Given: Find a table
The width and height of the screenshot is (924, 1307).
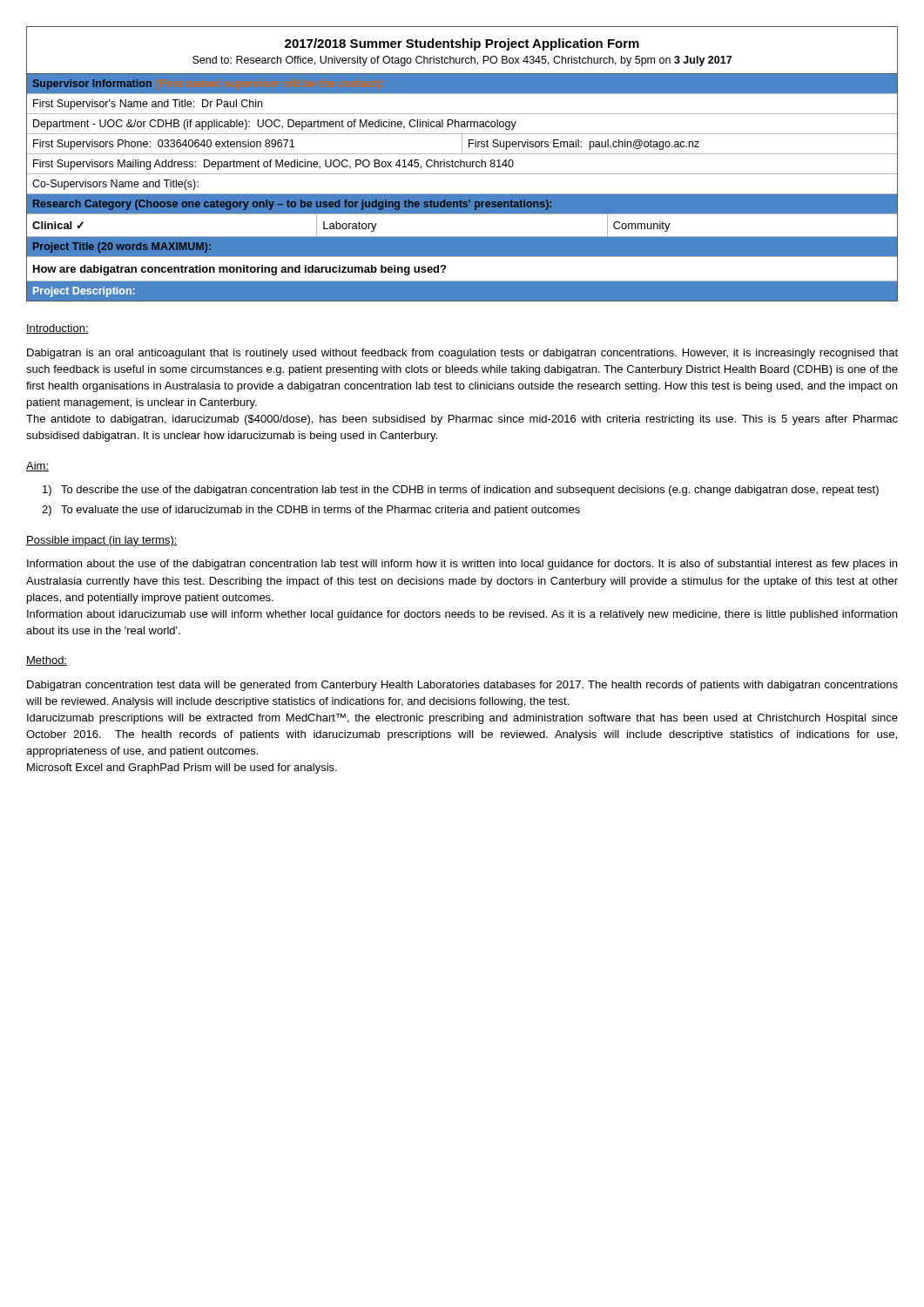Looking at the screenshot, I should click(x=462, y=187).
